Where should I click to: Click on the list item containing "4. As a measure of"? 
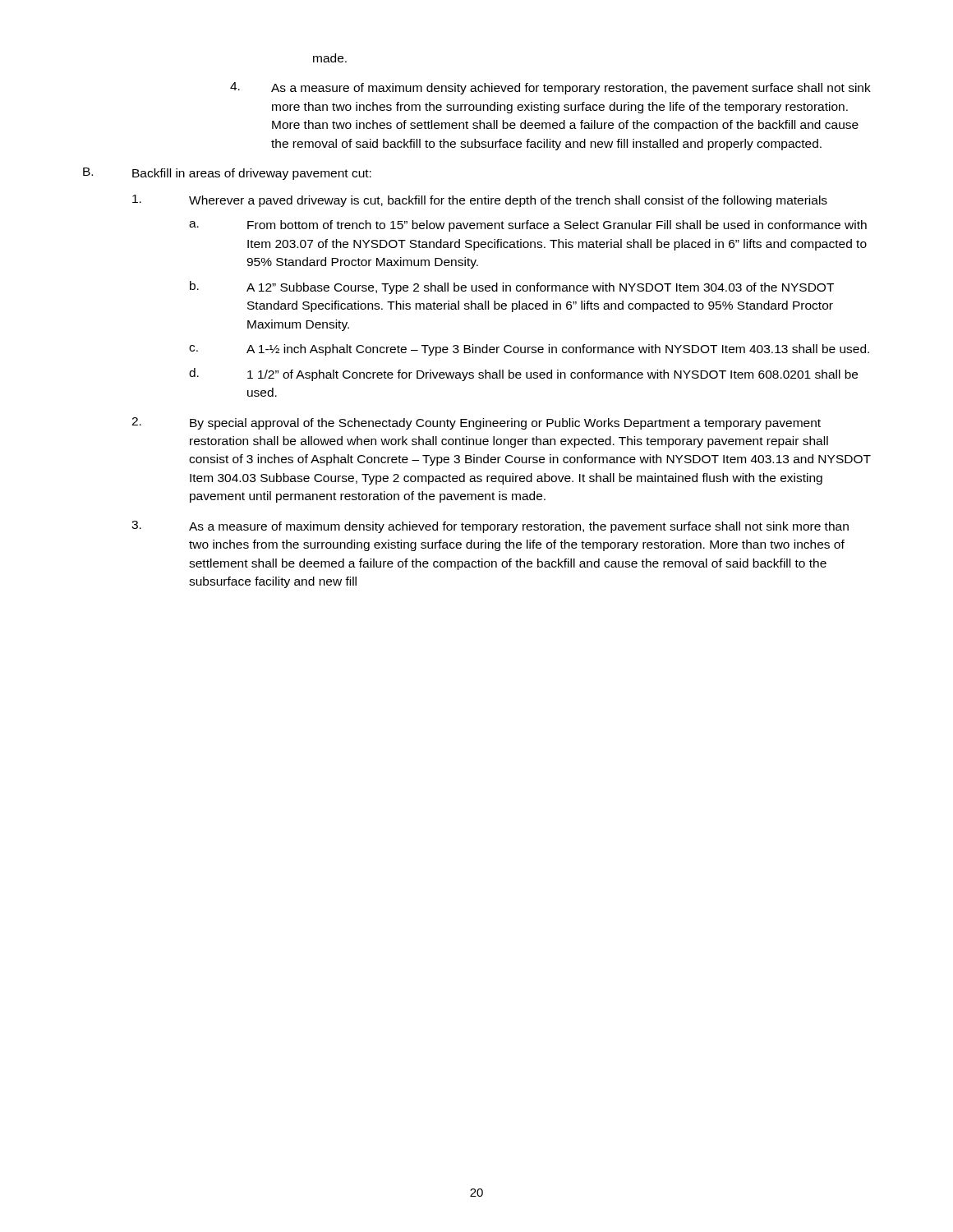click(x=476, y=116)
